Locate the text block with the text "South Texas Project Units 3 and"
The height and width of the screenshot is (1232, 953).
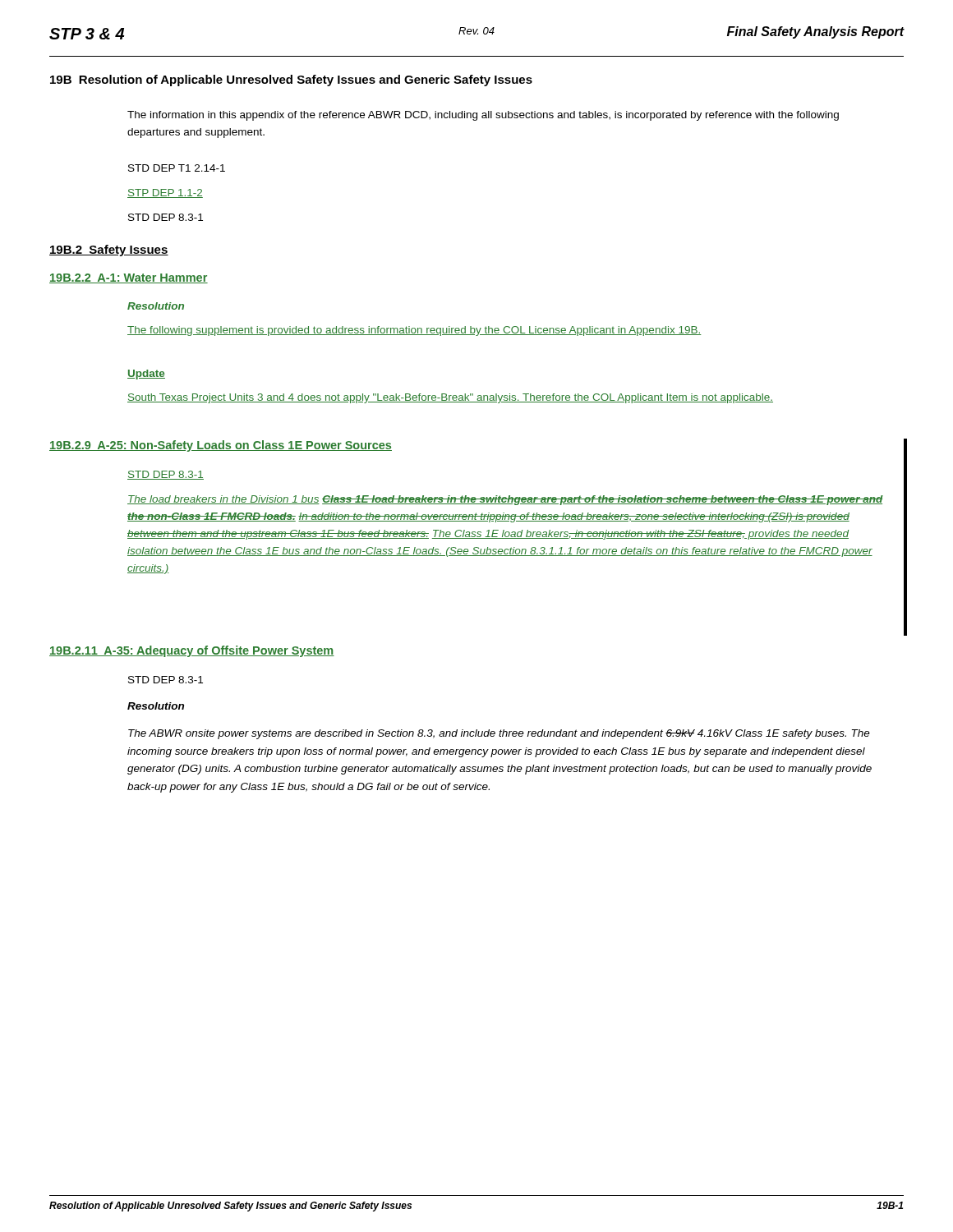click(x=450, y=397)
